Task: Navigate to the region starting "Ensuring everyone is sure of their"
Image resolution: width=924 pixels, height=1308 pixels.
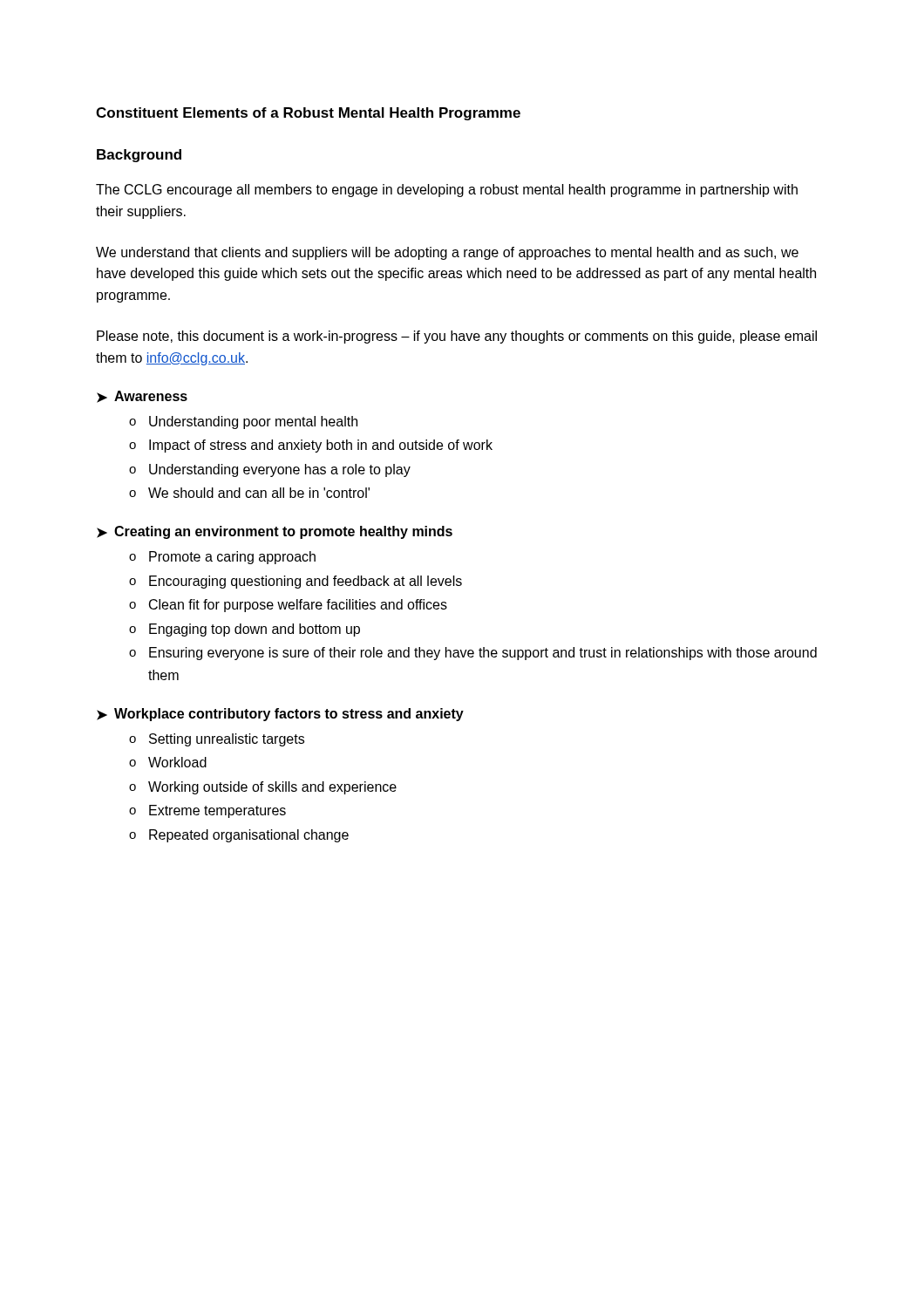Action: (x=483, y=664)
